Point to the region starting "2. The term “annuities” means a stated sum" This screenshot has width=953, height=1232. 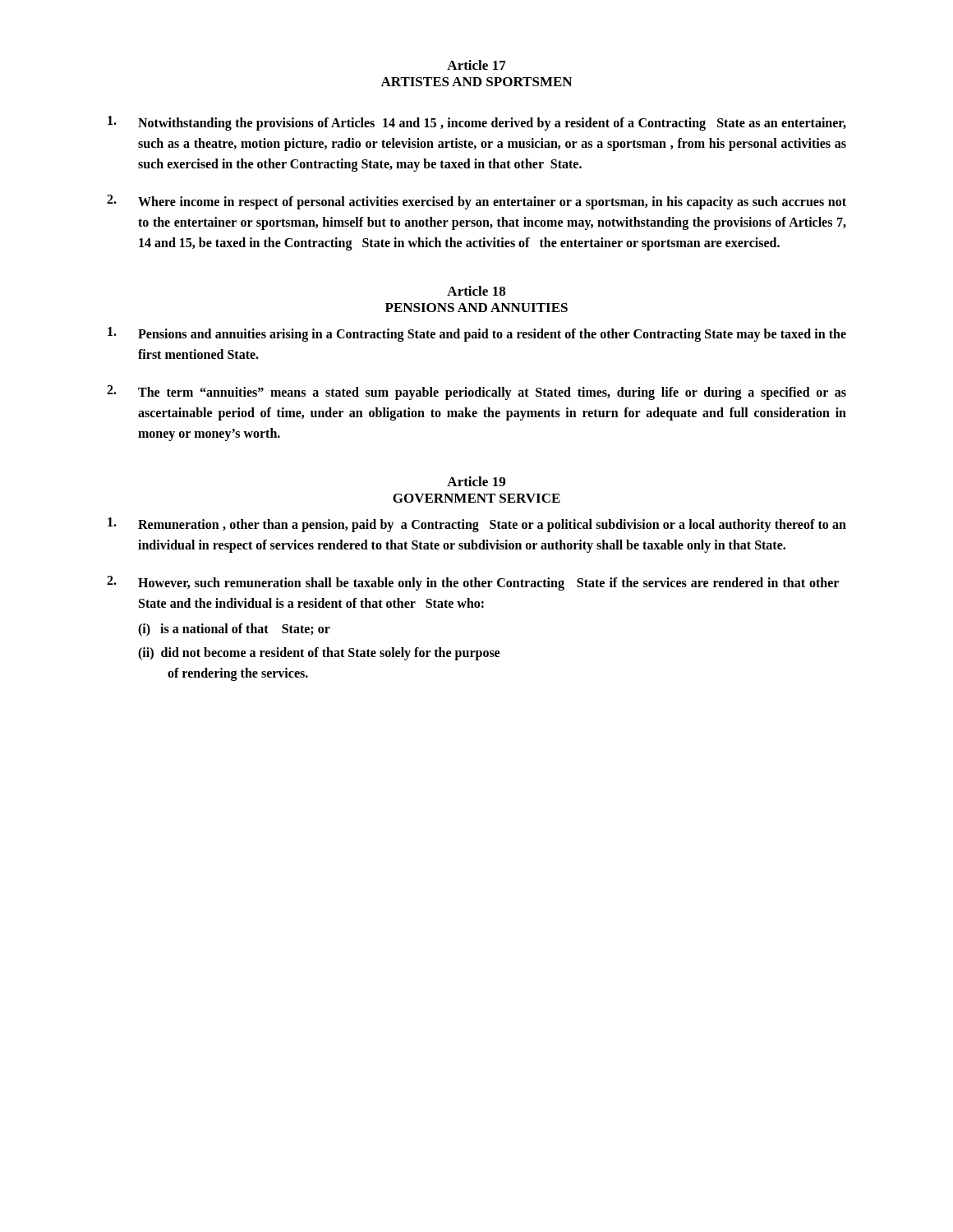pyautogui.click(x=476, y=414)
